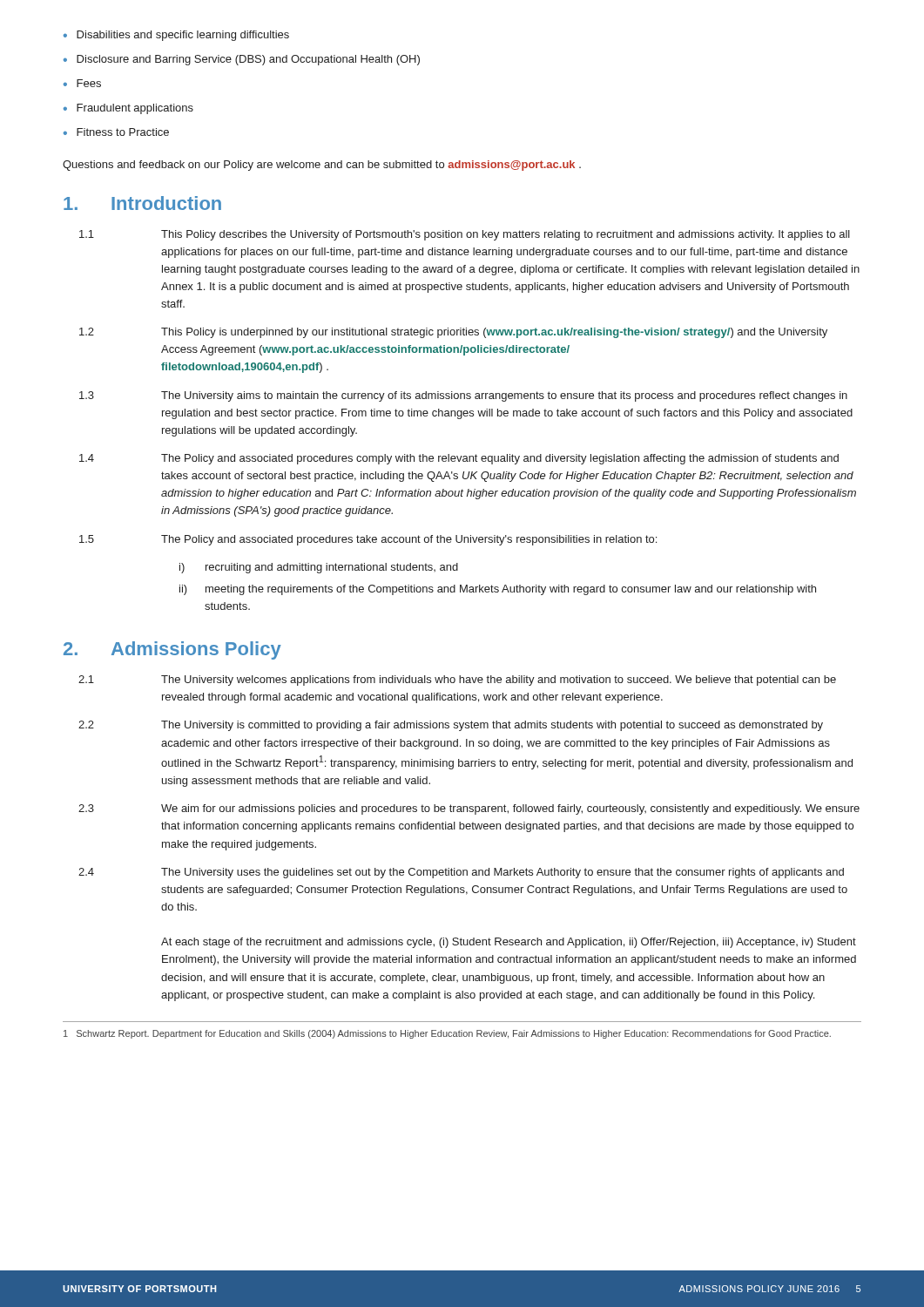The height and width of the screenshot is (1307, 924).
Task: Point to the block starting "3 The University aims to maintain"
Action: [x=462, y=413]
